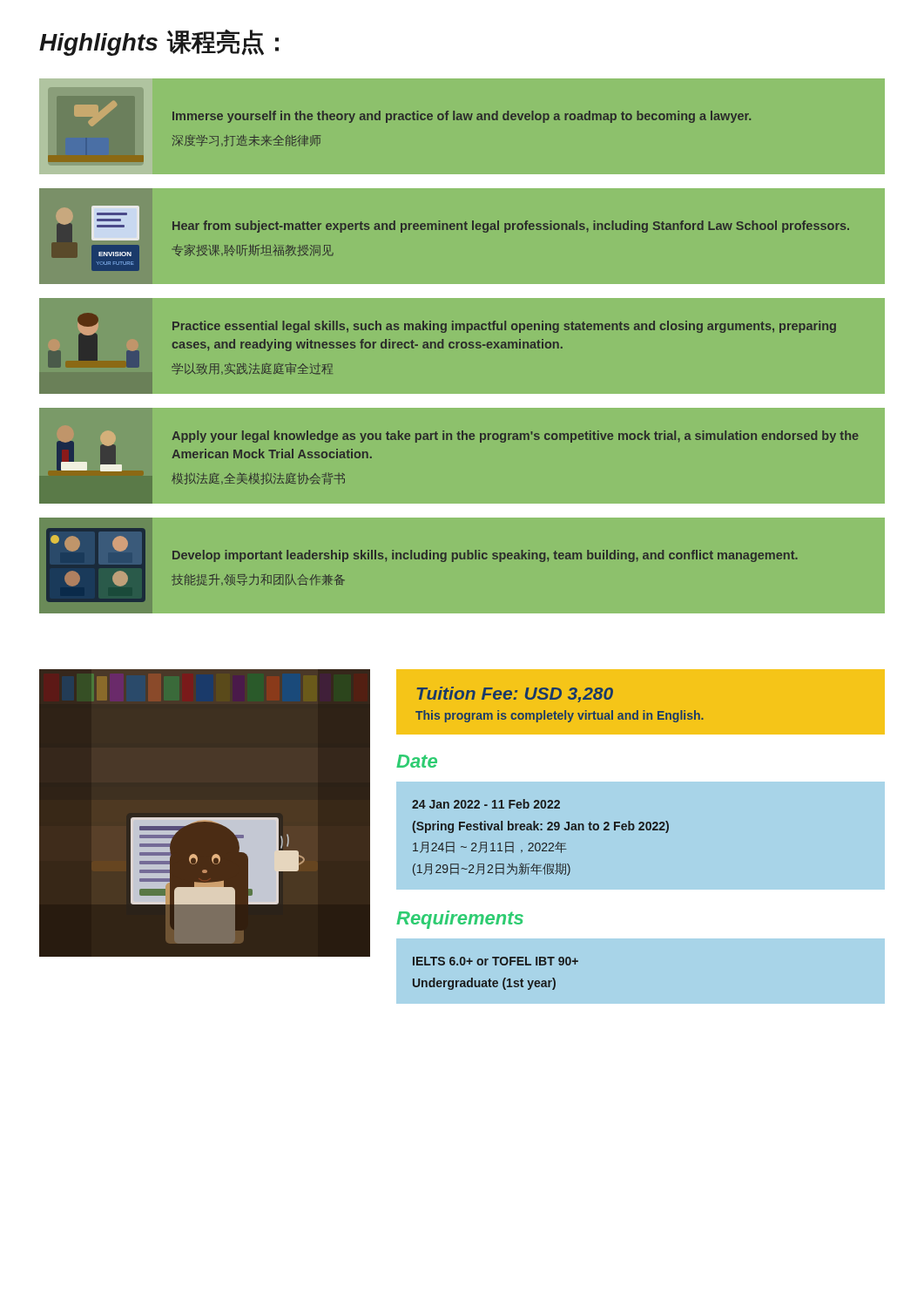Screen dimensions: 1307x924
Task: Point to the block starting "Tuition Fee: USD 3,280 This"
Action: (641, 703)
